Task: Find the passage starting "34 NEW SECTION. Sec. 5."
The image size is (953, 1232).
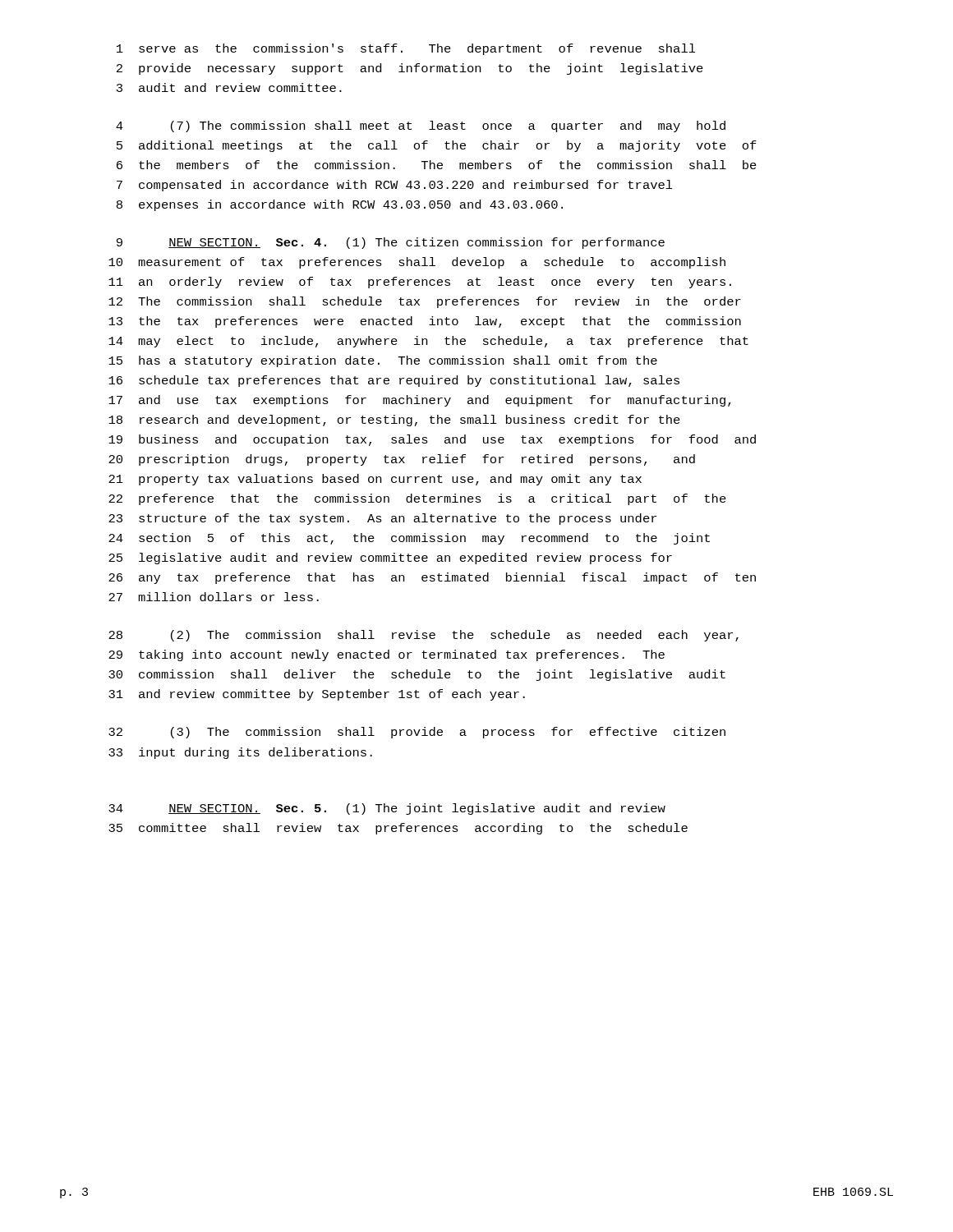Action: 491,818
